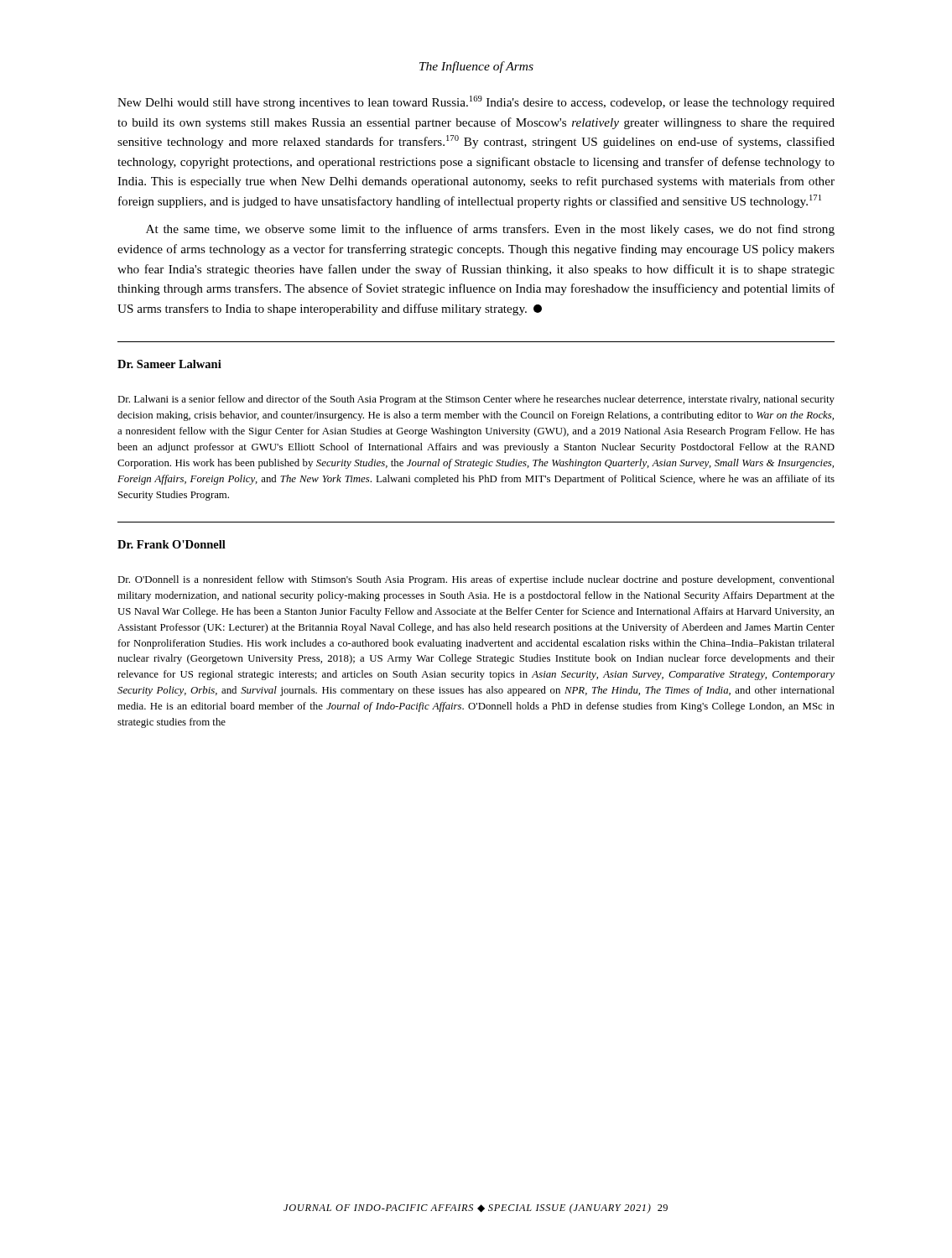Point to the block beginning "New Delhi would still"
Viewport: 952px width, 1258px height.
coord(476,205)
